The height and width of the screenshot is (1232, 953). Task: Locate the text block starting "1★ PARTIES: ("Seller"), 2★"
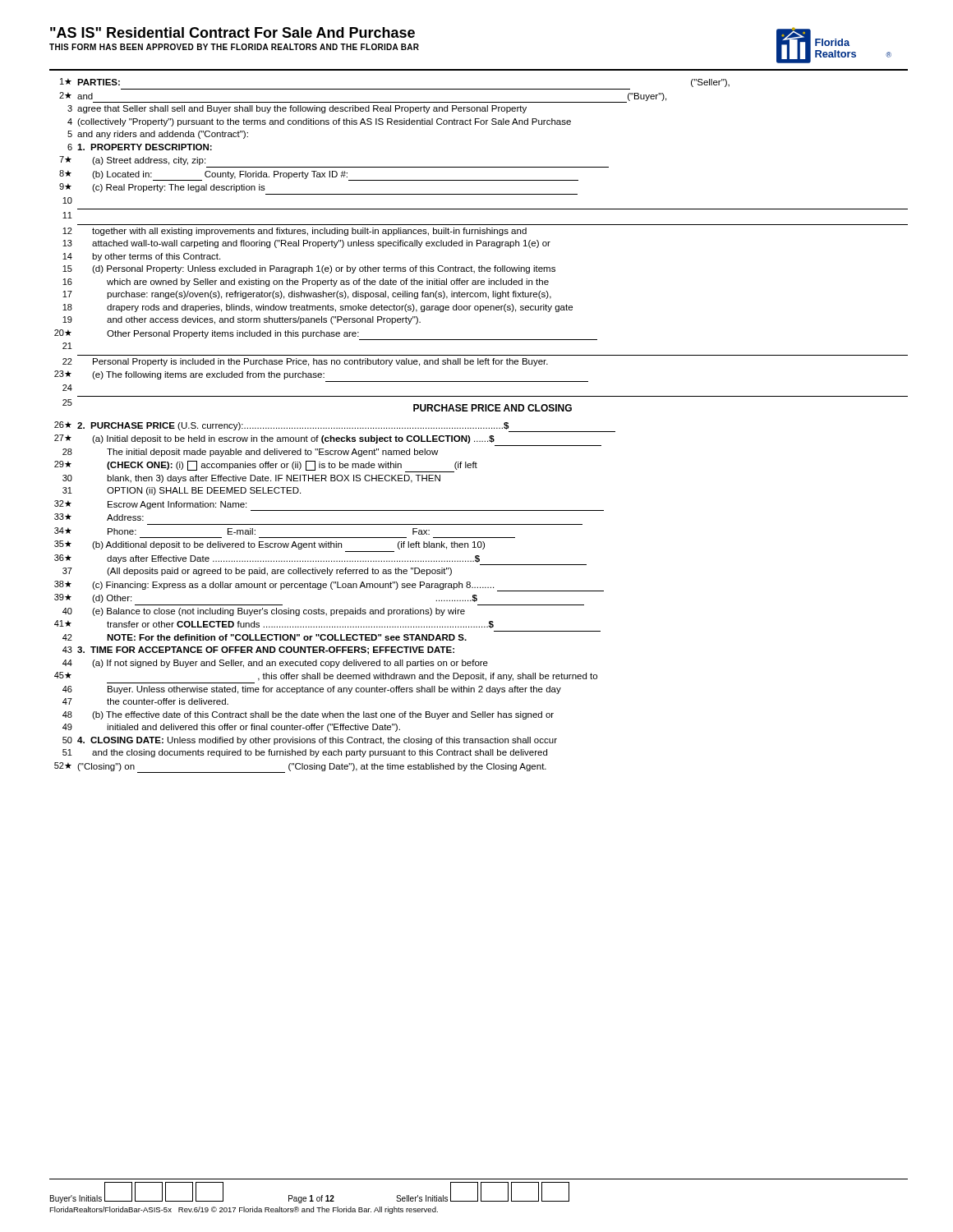(x=479, y=108)
